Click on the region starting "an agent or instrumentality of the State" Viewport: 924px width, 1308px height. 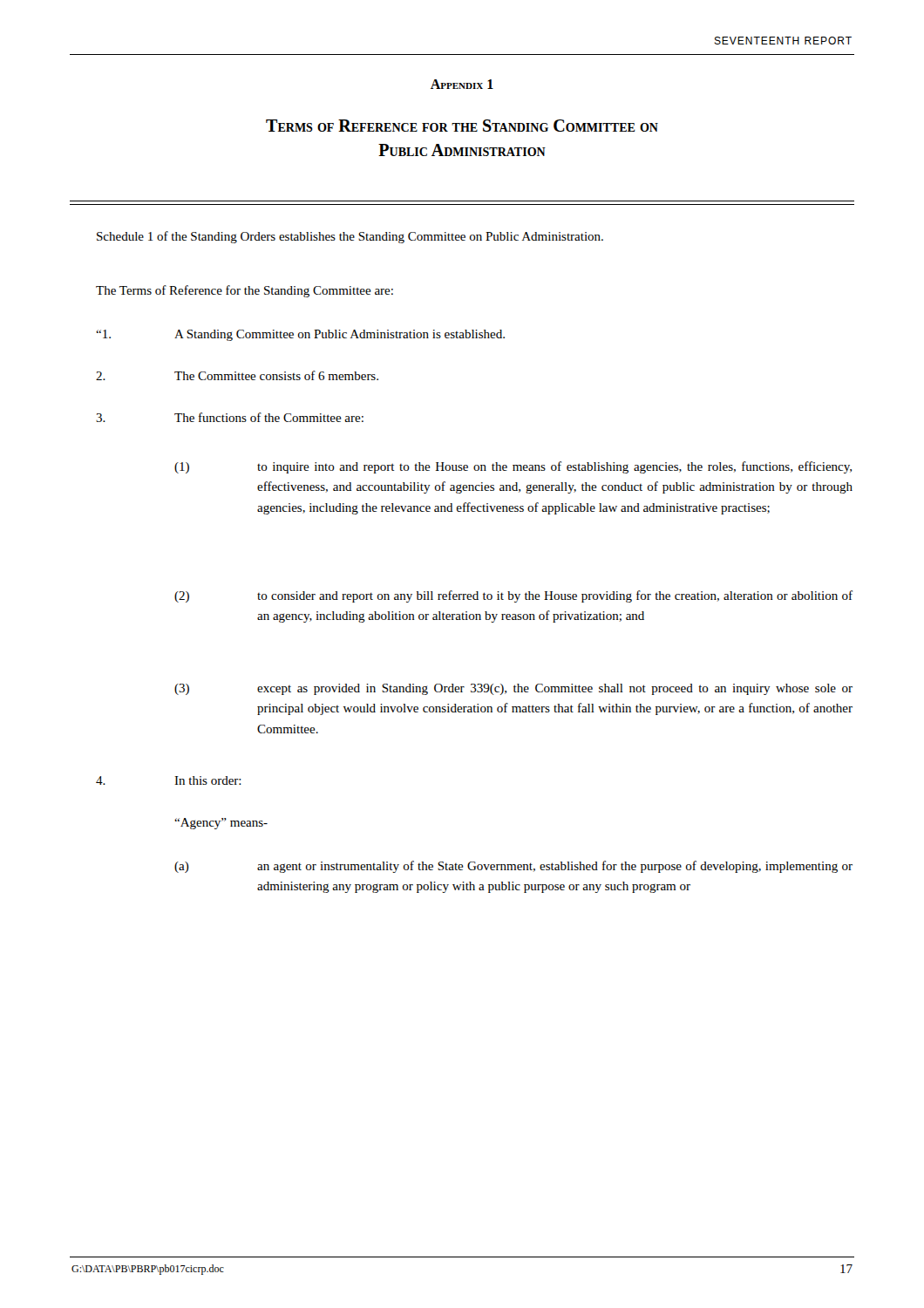[555, 876]
